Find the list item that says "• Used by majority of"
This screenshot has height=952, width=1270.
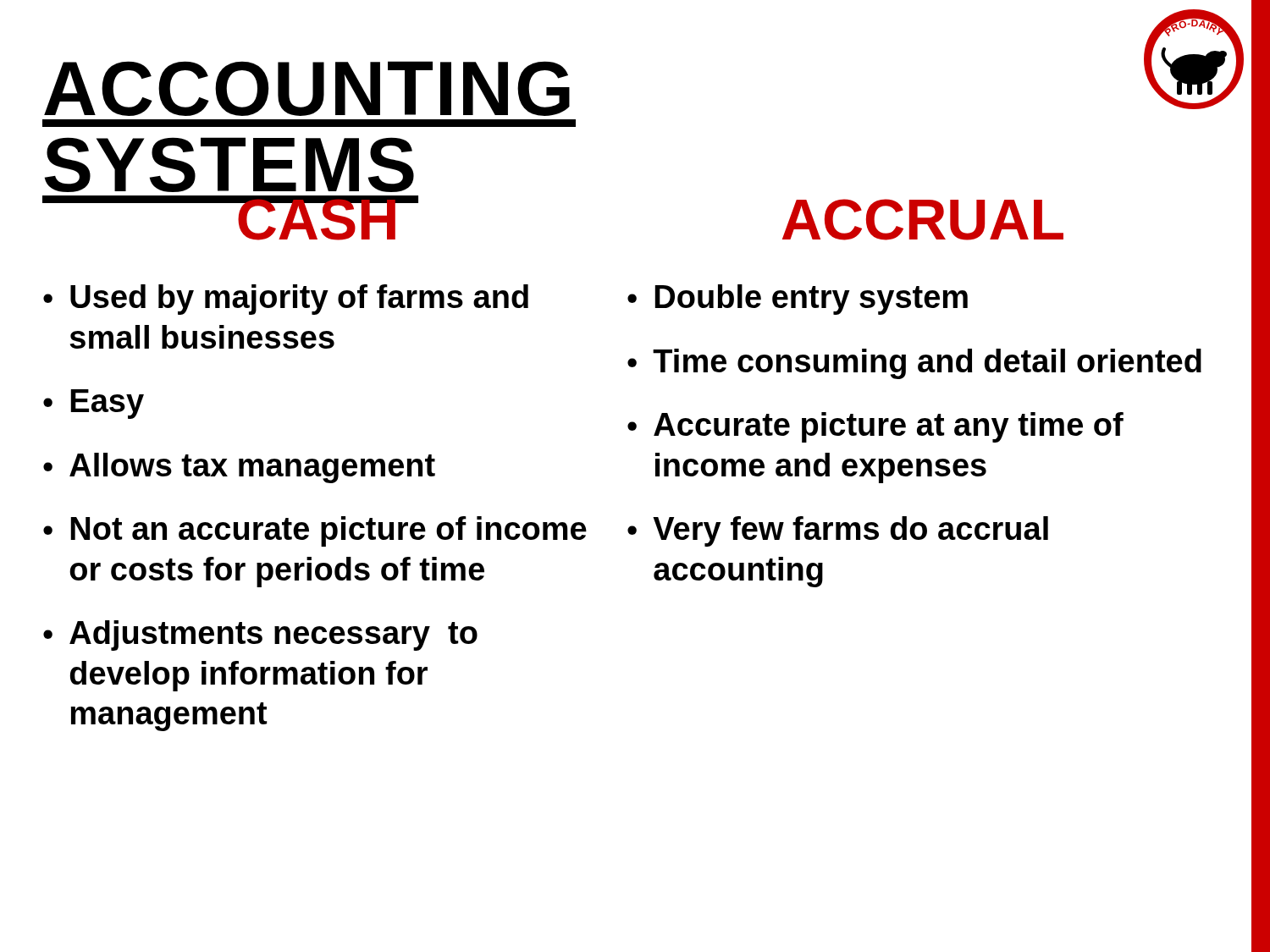(318, 318)
